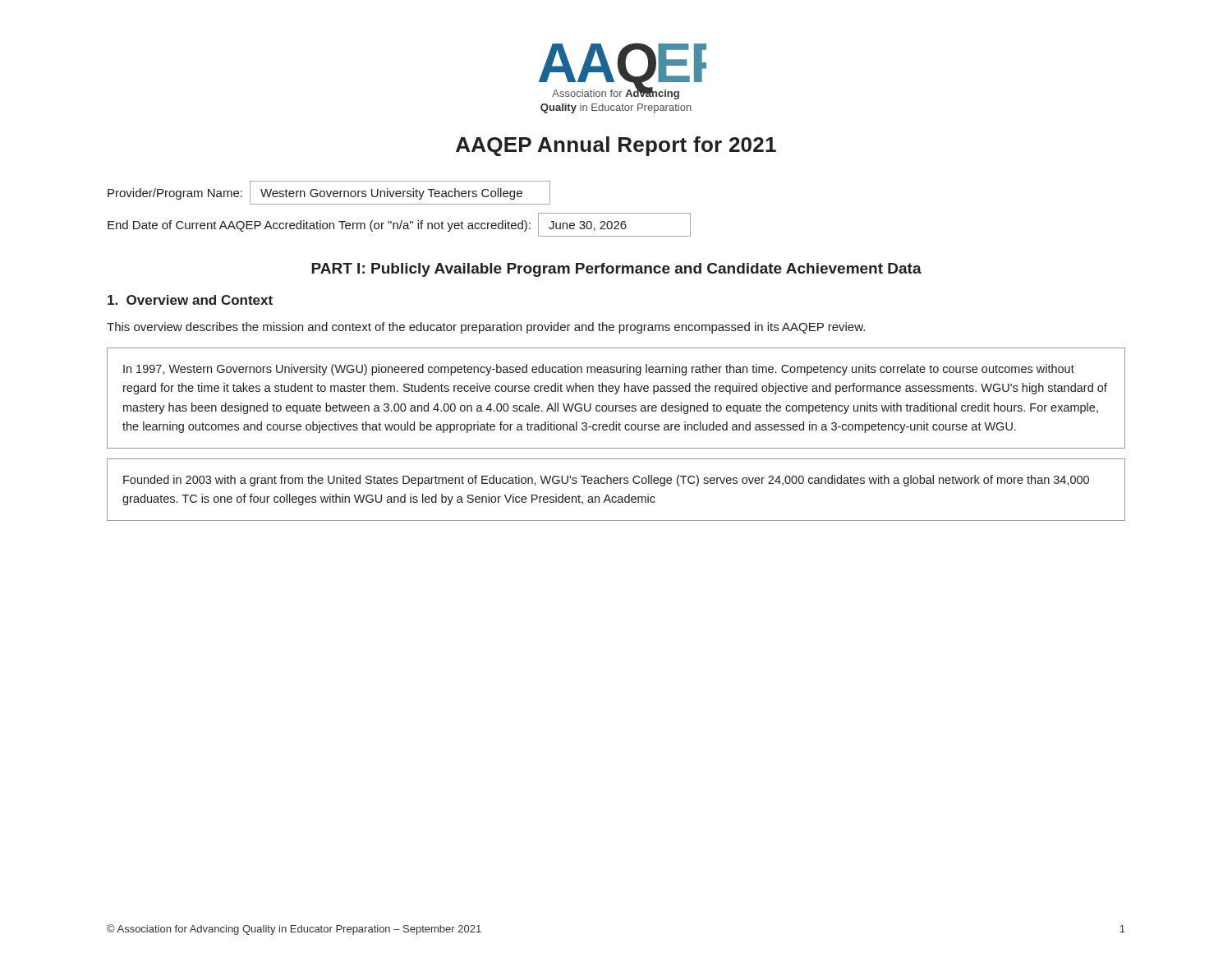
Task: Navigate to the element starting "In 1997, Western Governors University"
Action: [x=615, y=398]
